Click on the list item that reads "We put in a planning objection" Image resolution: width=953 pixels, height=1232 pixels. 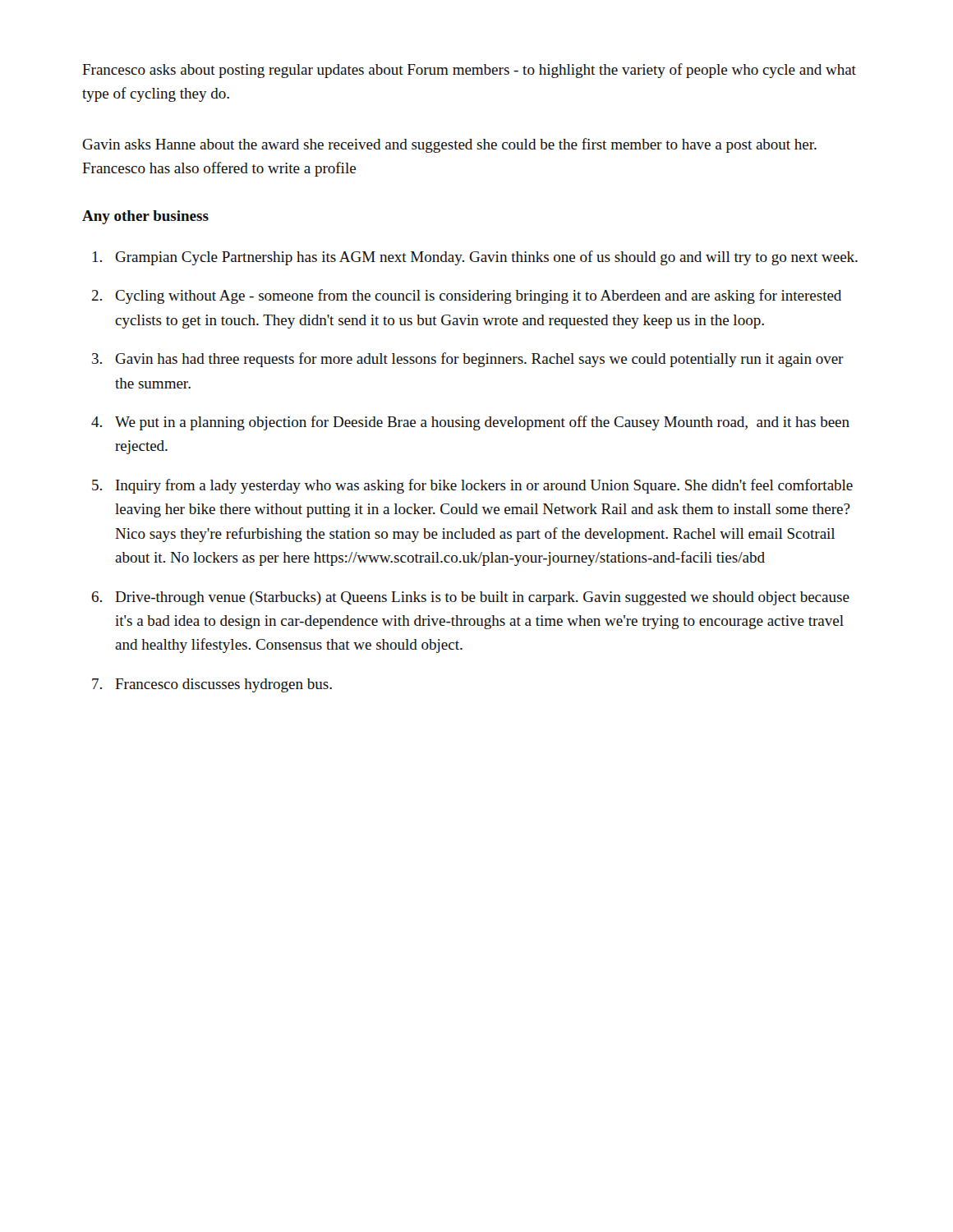point(485,434)
